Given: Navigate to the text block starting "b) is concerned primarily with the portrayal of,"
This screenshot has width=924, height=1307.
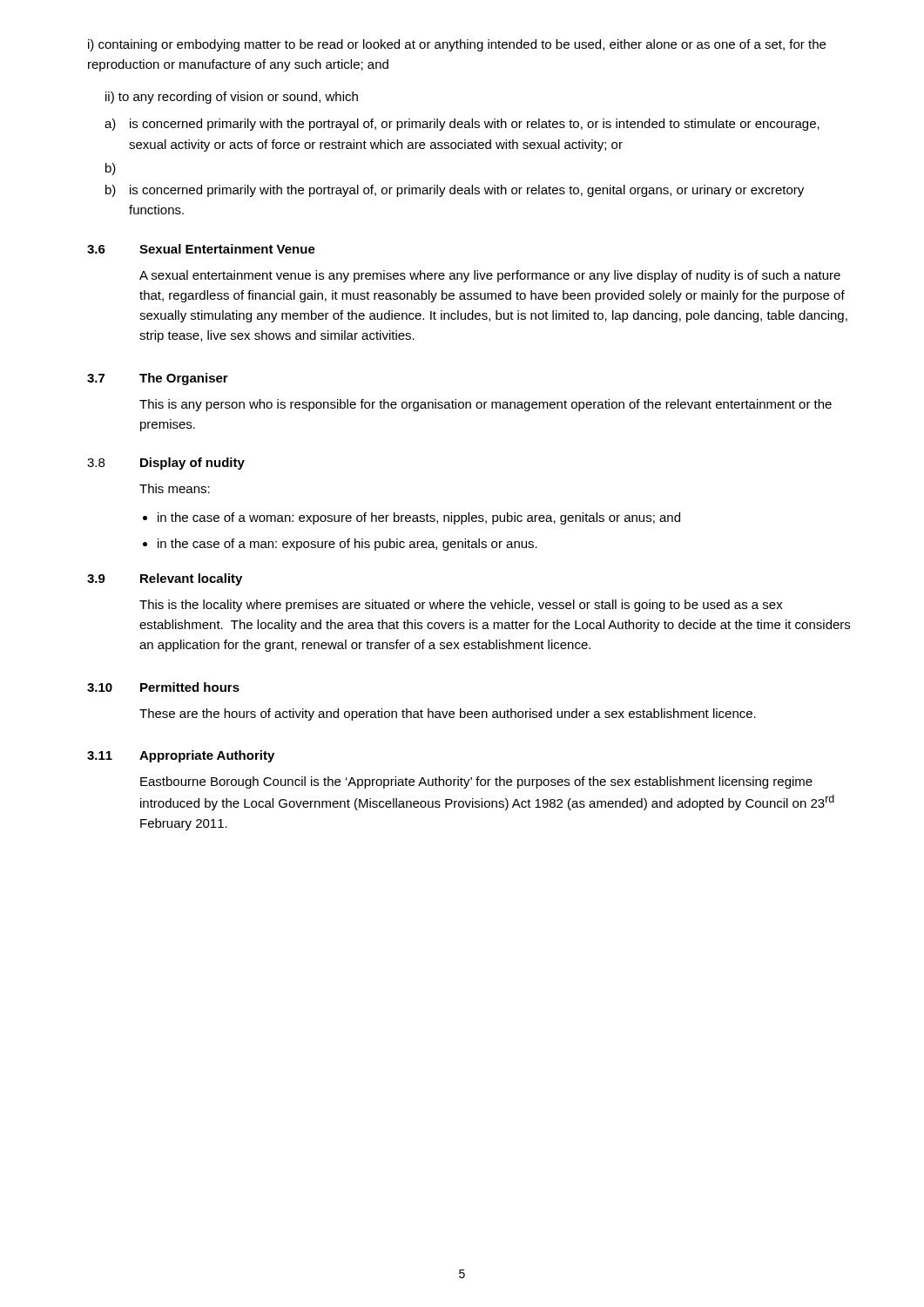Looking at the screenshot, I should (479, 200).
